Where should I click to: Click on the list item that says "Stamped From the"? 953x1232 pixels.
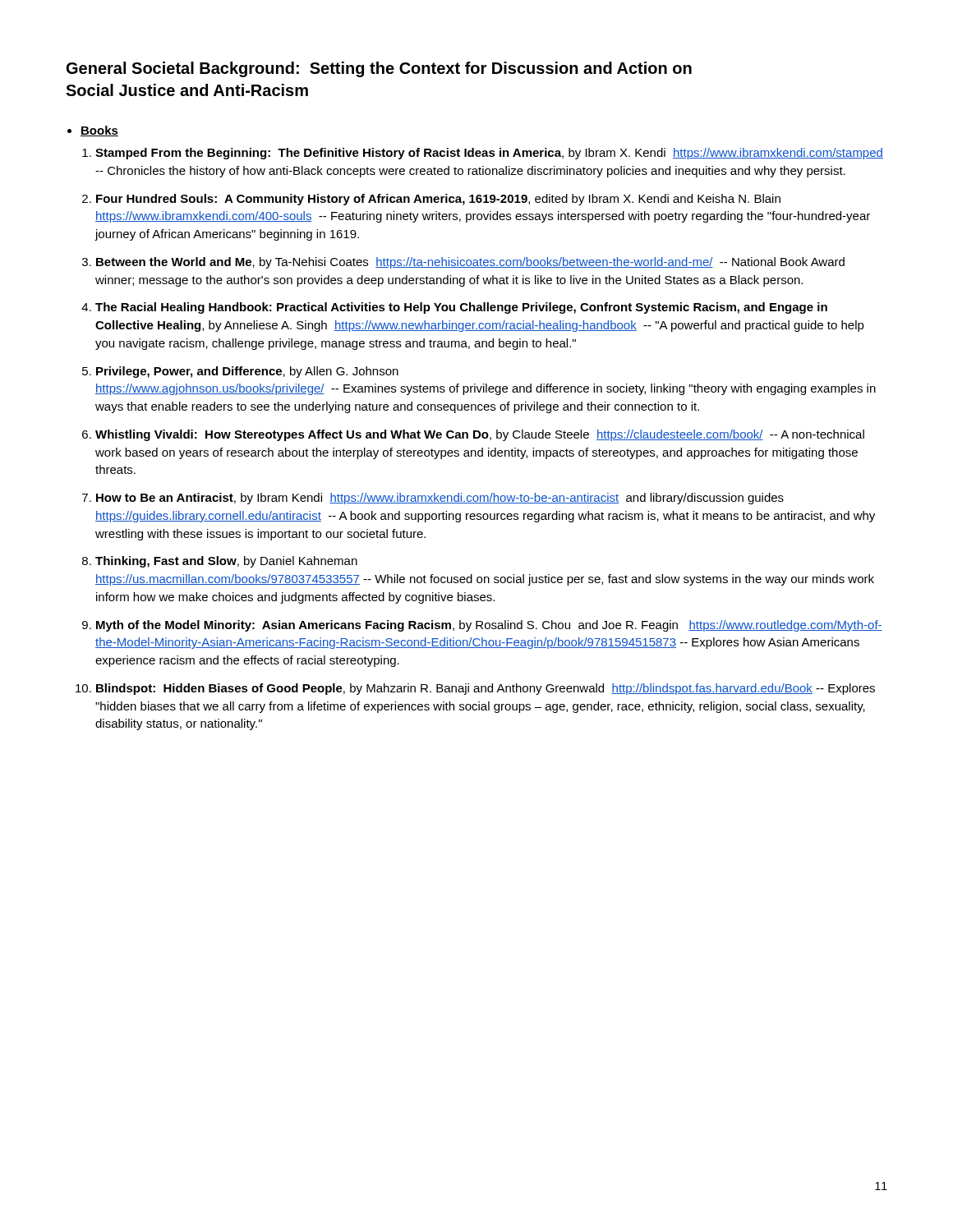pyautogui.click(x=491, y=161)
